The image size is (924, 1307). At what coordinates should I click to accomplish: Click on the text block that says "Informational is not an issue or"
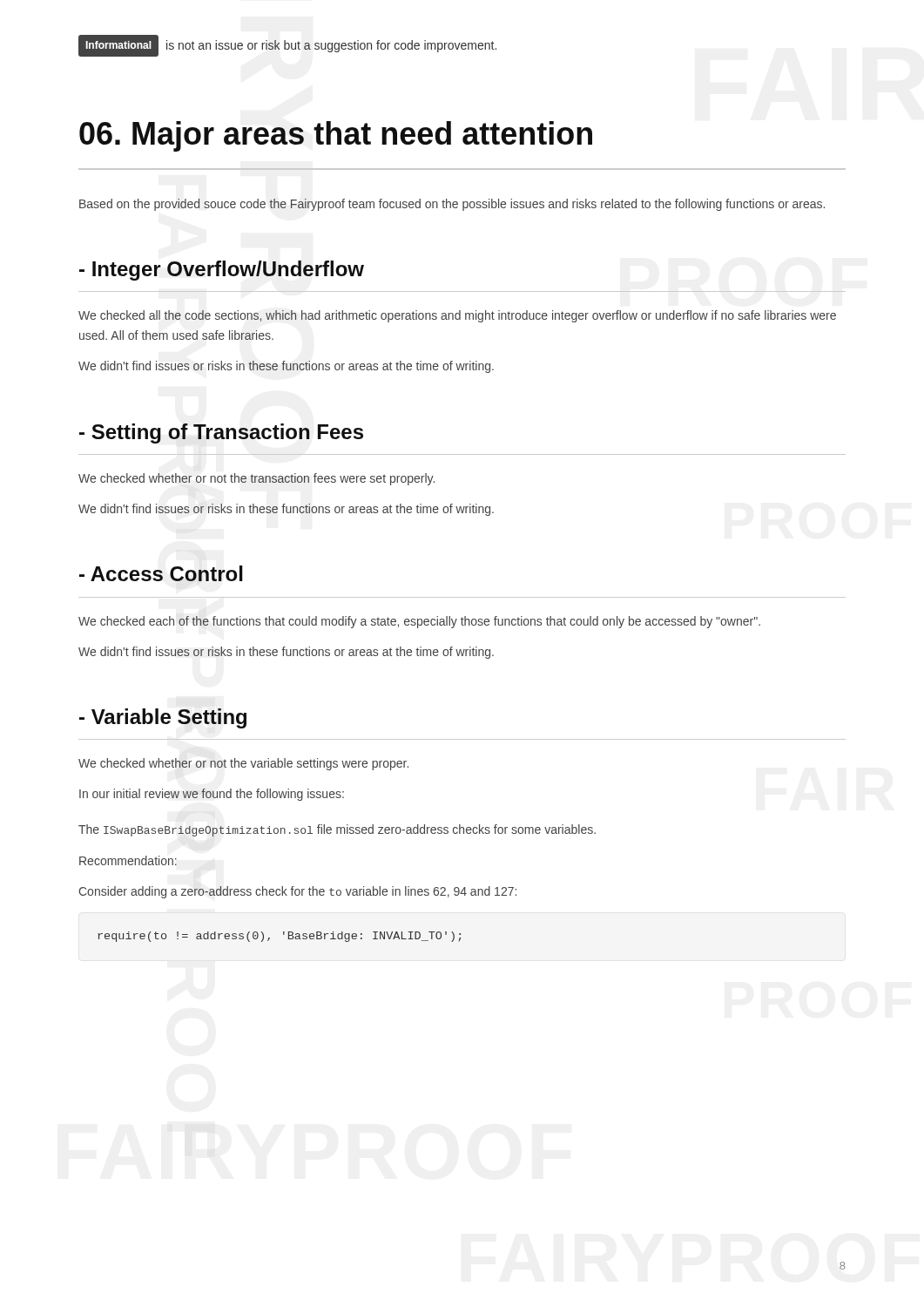pyautogui.click(x=288, y=46)
